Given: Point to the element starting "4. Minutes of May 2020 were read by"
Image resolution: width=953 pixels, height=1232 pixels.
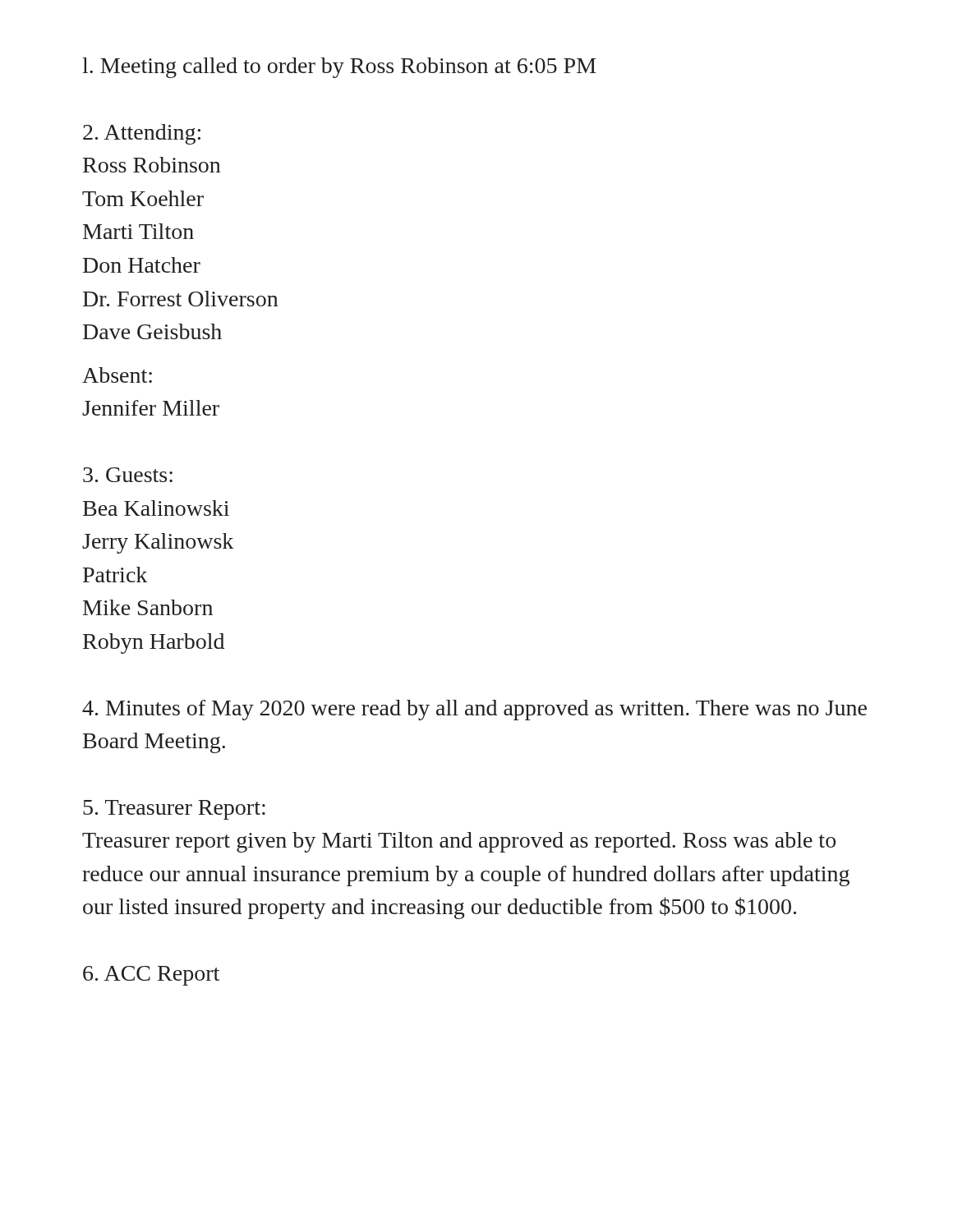Looking at the screenshot, I should pyautogui.click(x=475, y=724).
